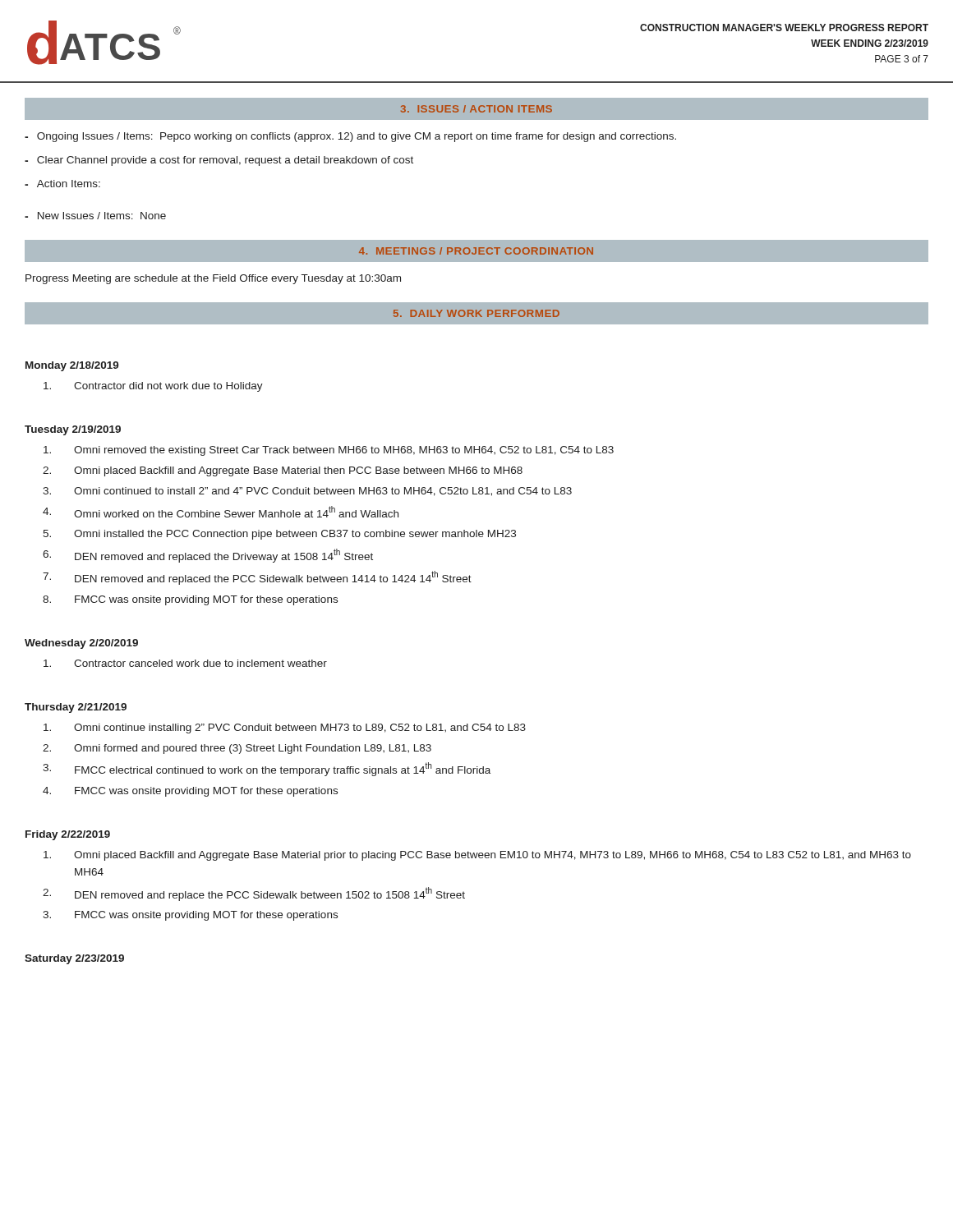The width and height of the screenshot is (953, 1232).
Task: Find the passage starting "2. Omni formed and poured"
Action: point(237,749)
